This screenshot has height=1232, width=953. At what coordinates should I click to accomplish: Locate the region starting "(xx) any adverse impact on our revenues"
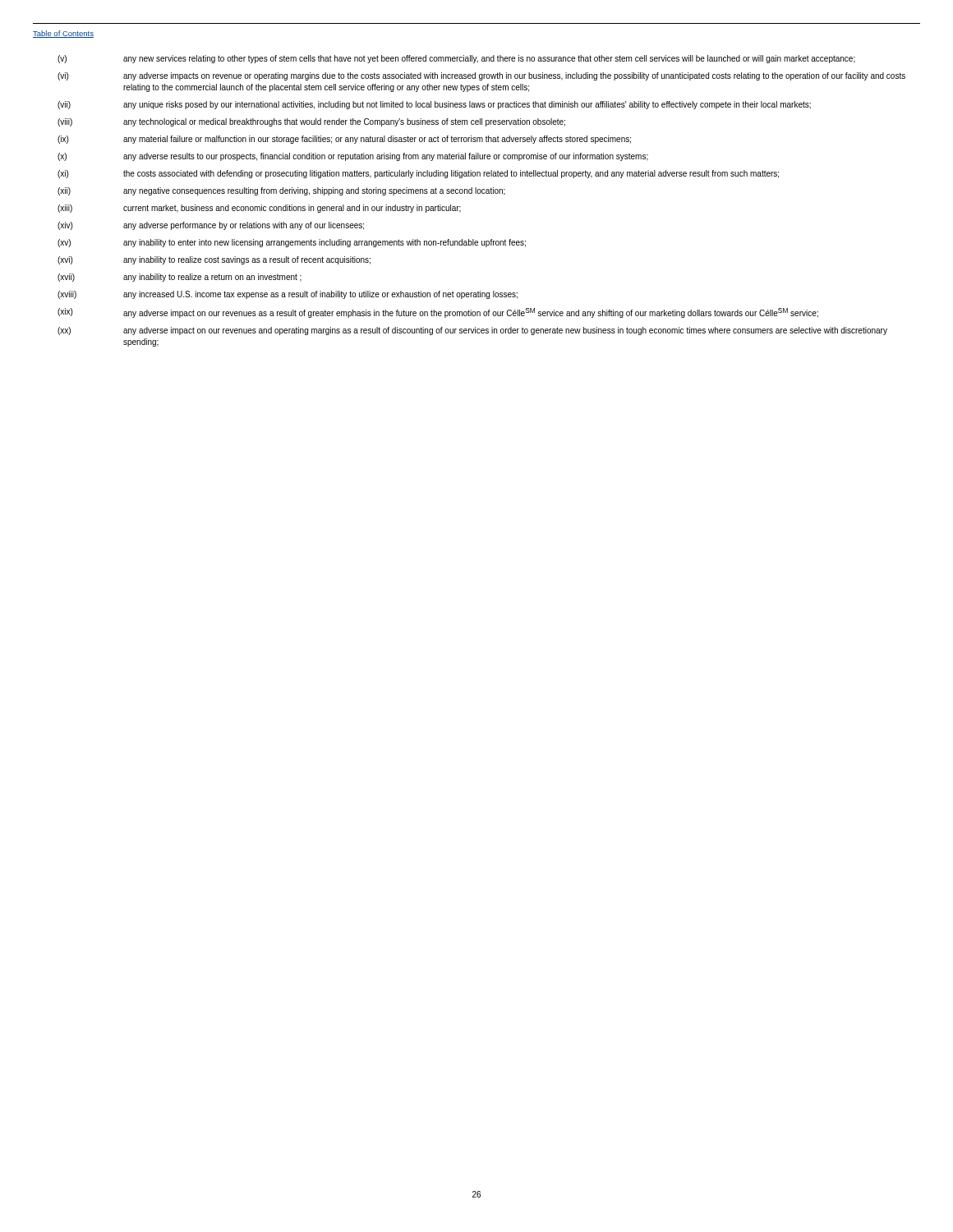tap(476, 337)
